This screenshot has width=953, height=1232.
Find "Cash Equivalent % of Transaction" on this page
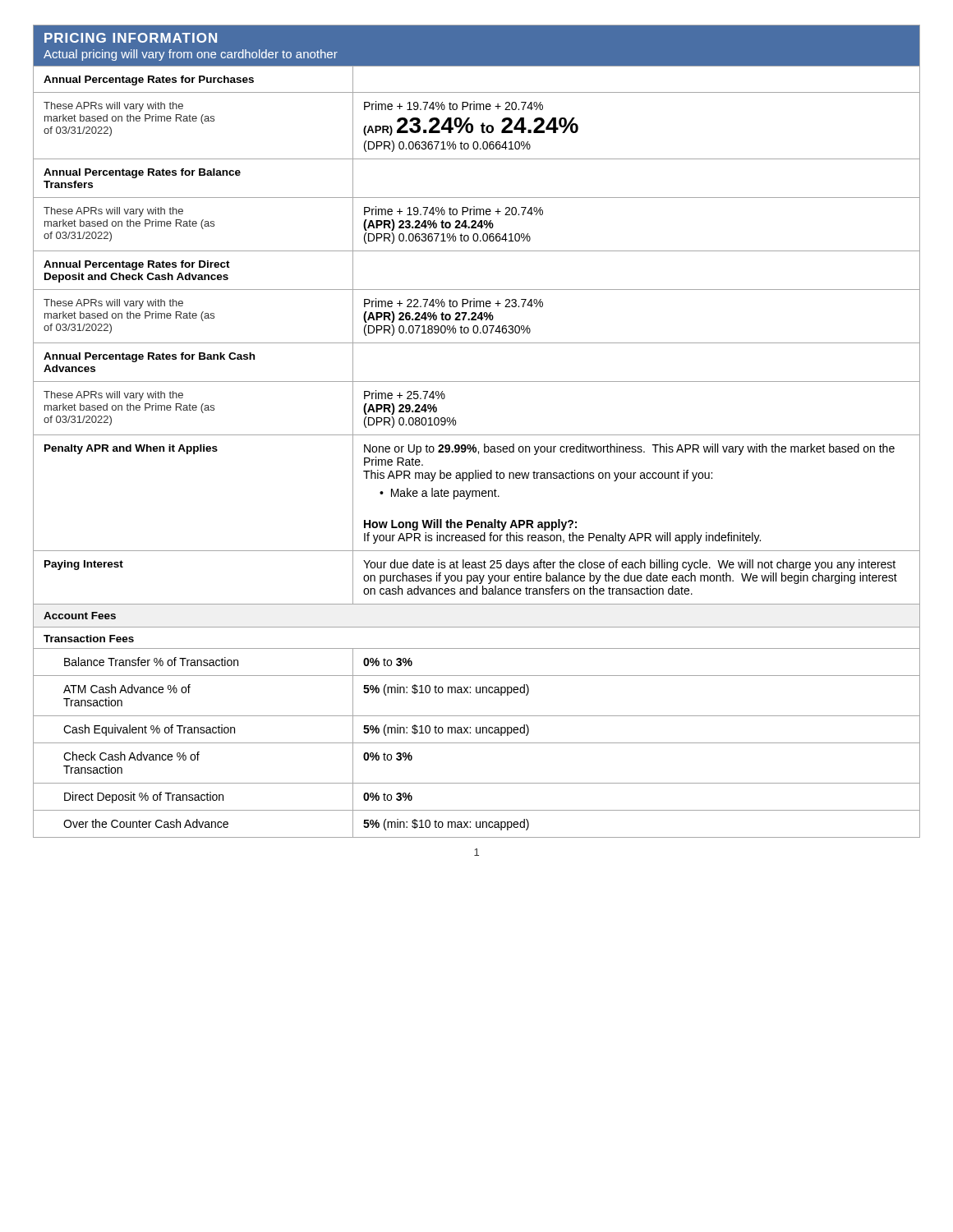150,729
